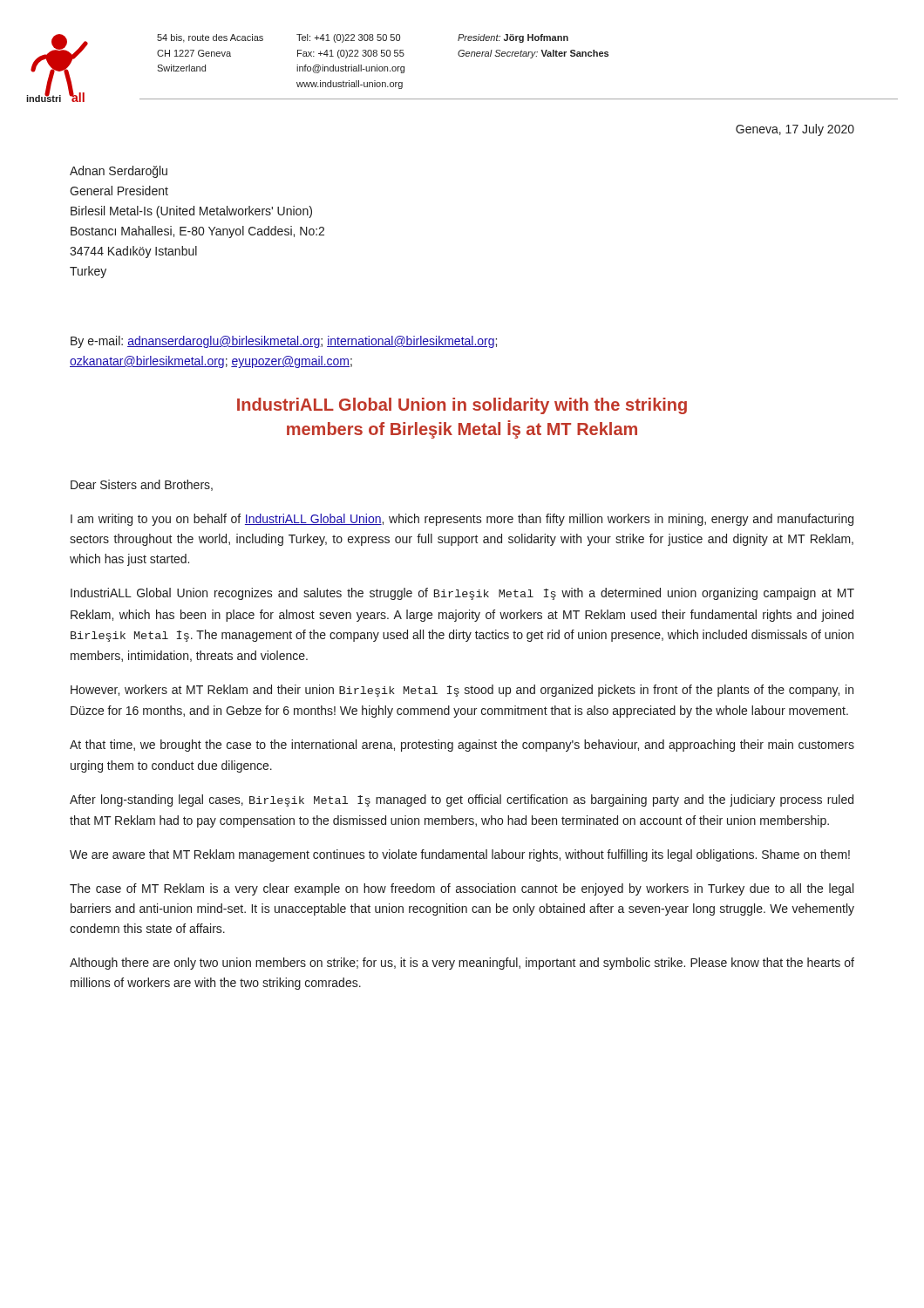
Task: Click on the text block that says "After long-standing legal cases,"
Action: click(x=462, y=810)
